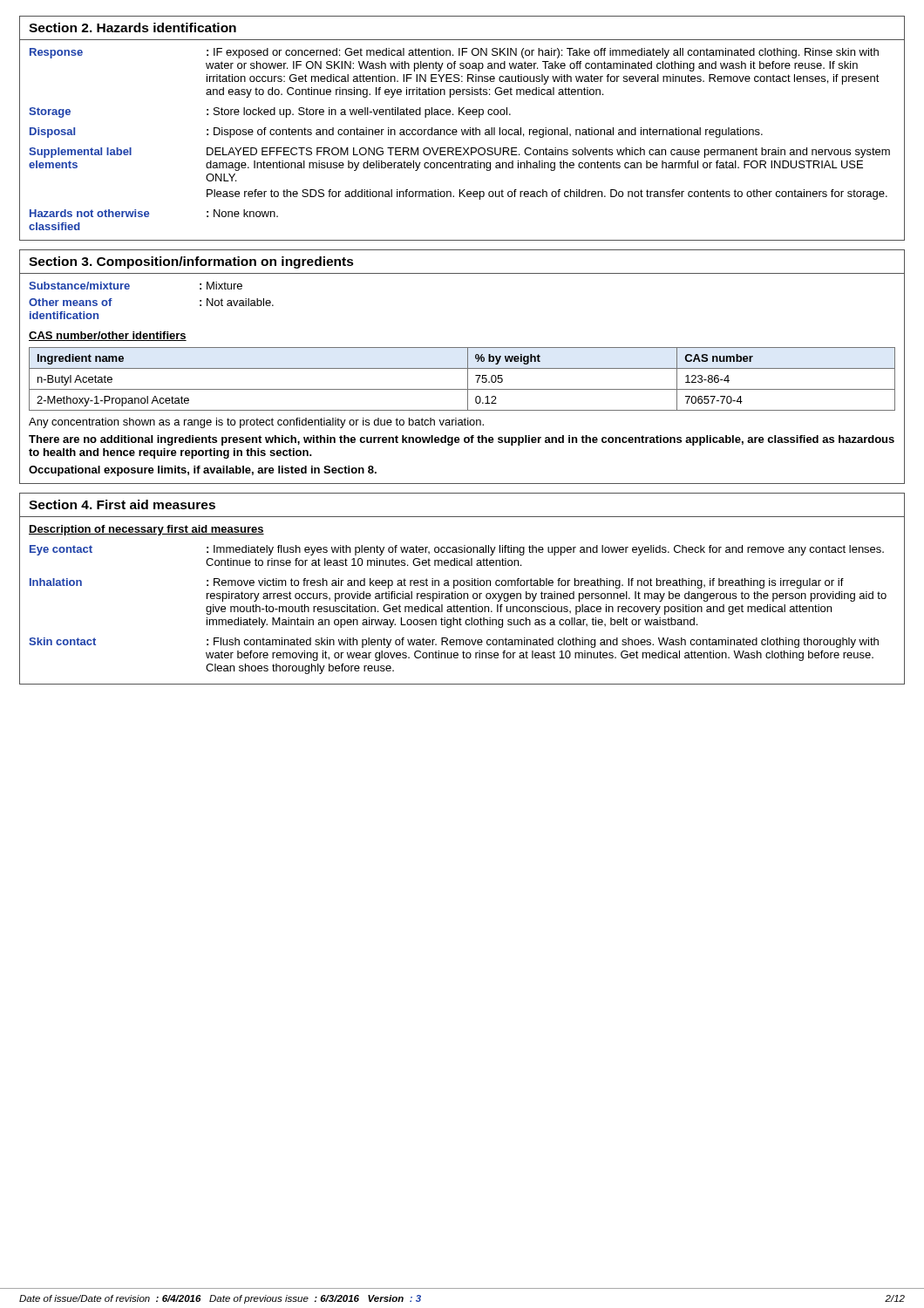Locate the text block that says "Inhalation : Remove victim"
The height and width of the screenshot is (1308, 924).
click(462, 603)
